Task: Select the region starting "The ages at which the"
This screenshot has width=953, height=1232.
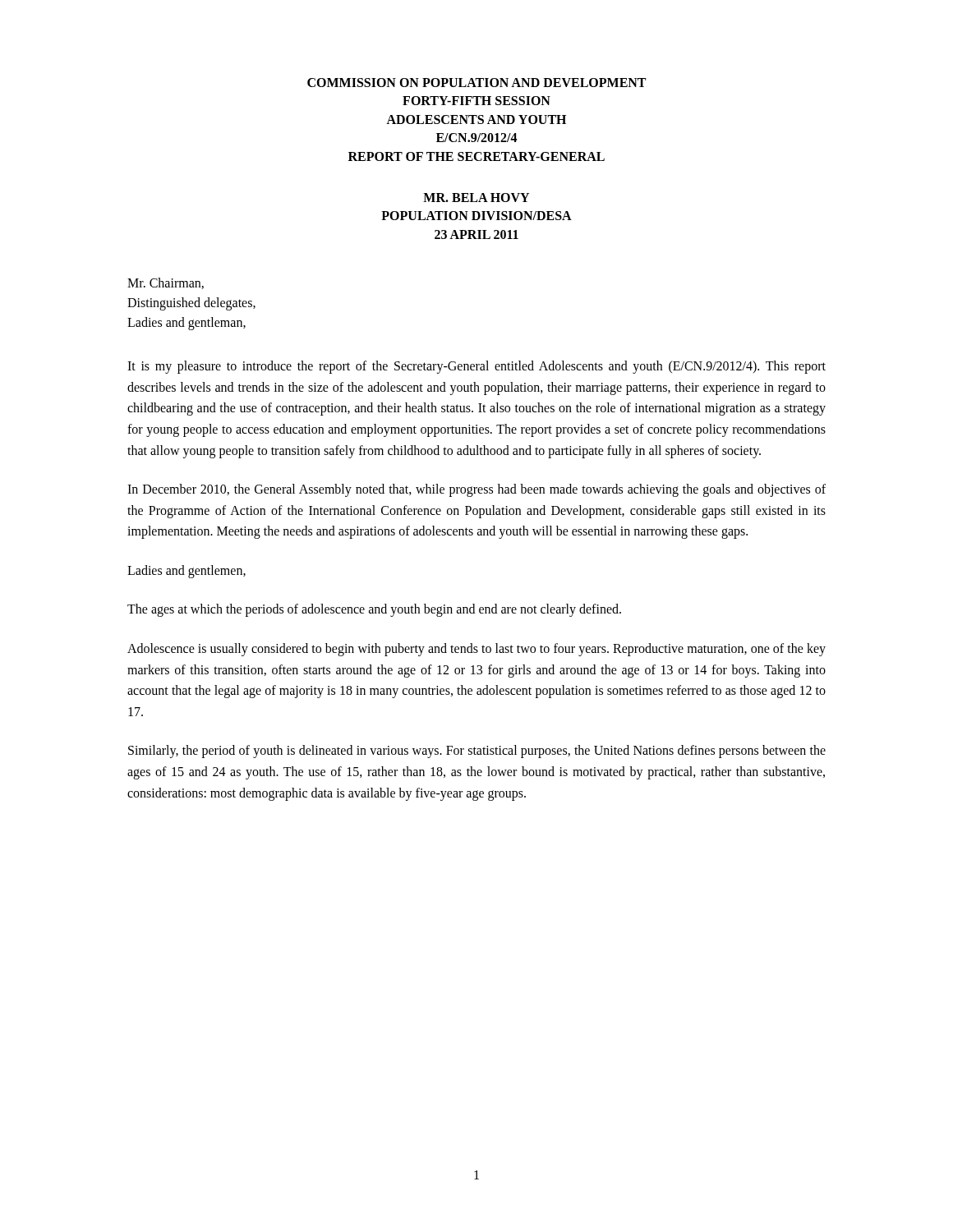Action: point(476,610)
